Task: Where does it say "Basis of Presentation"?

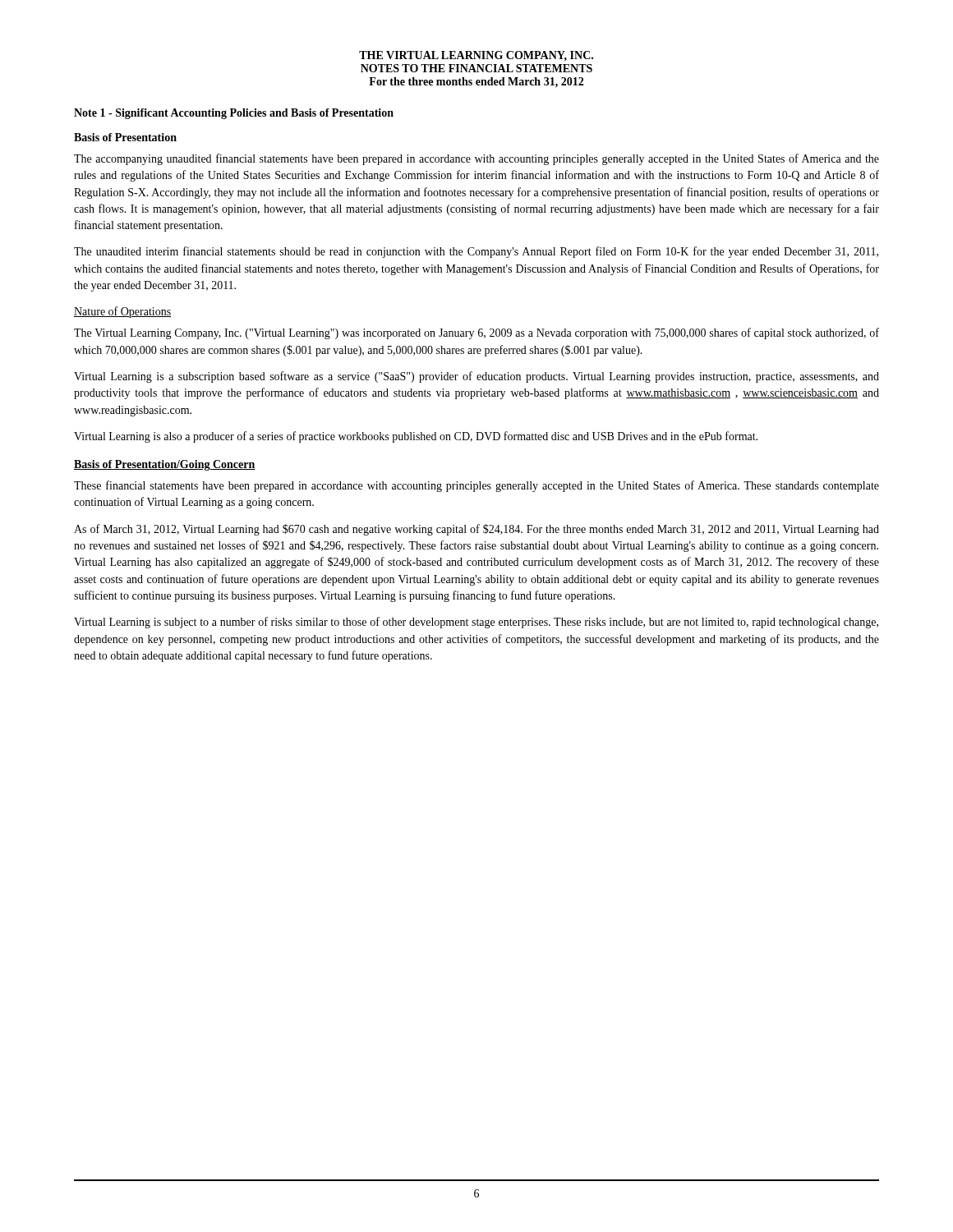Action: click(125, 138)
